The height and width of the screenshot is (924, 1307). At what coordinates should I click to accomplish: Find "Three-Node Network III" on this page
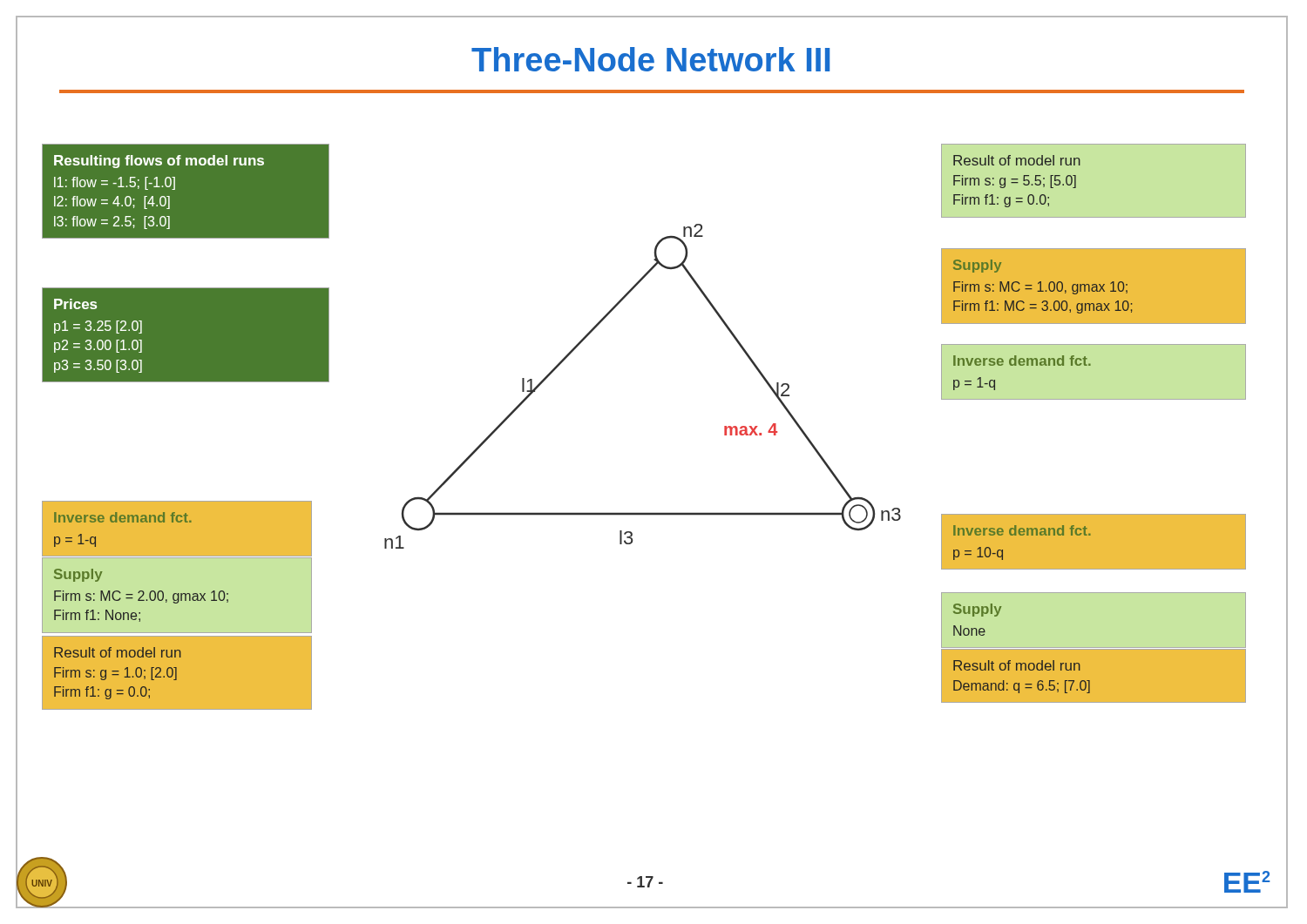652,60
